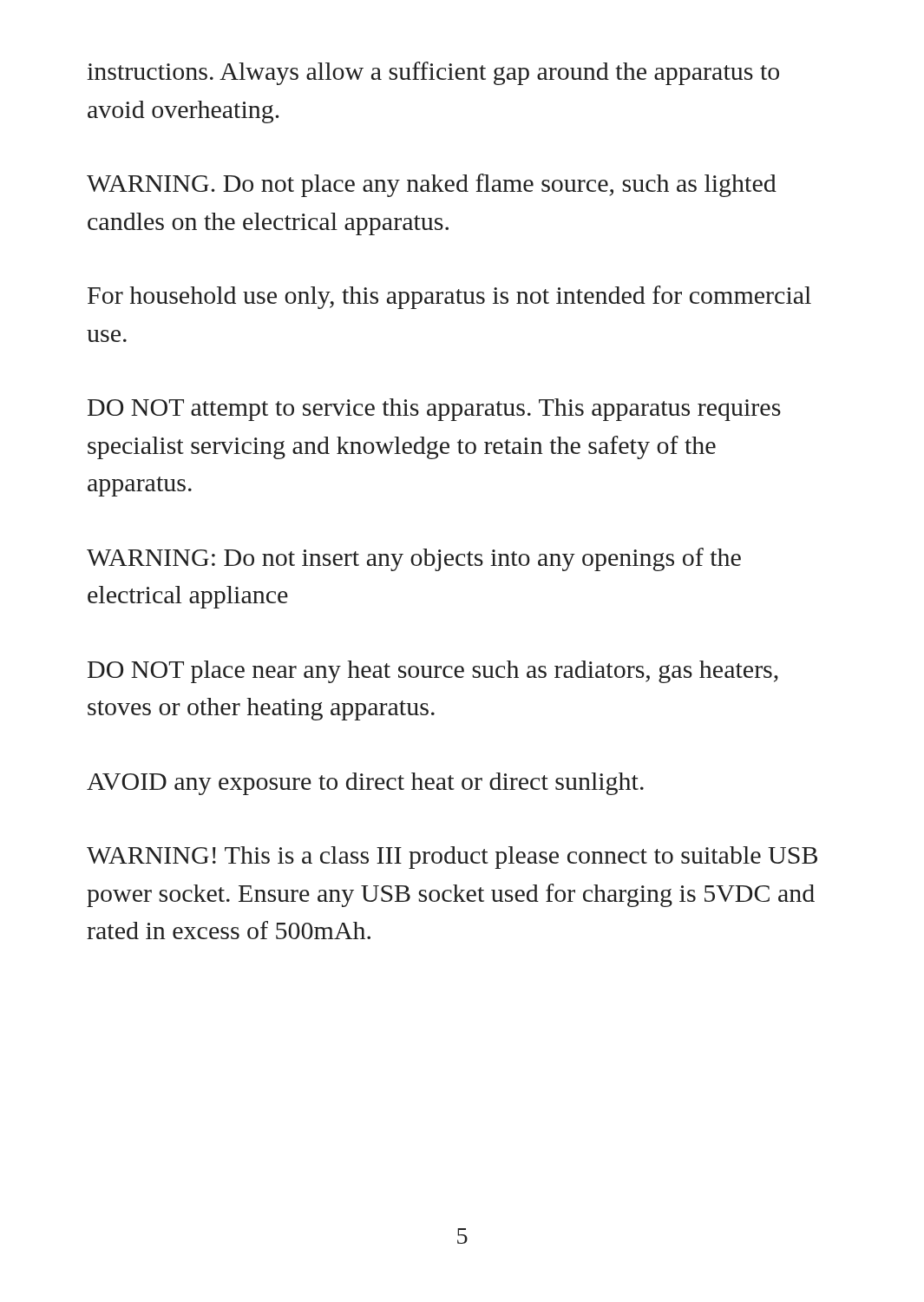Locate the region starting "DO NOT place"
This screenshot has width=924, height=1302.
433,687
